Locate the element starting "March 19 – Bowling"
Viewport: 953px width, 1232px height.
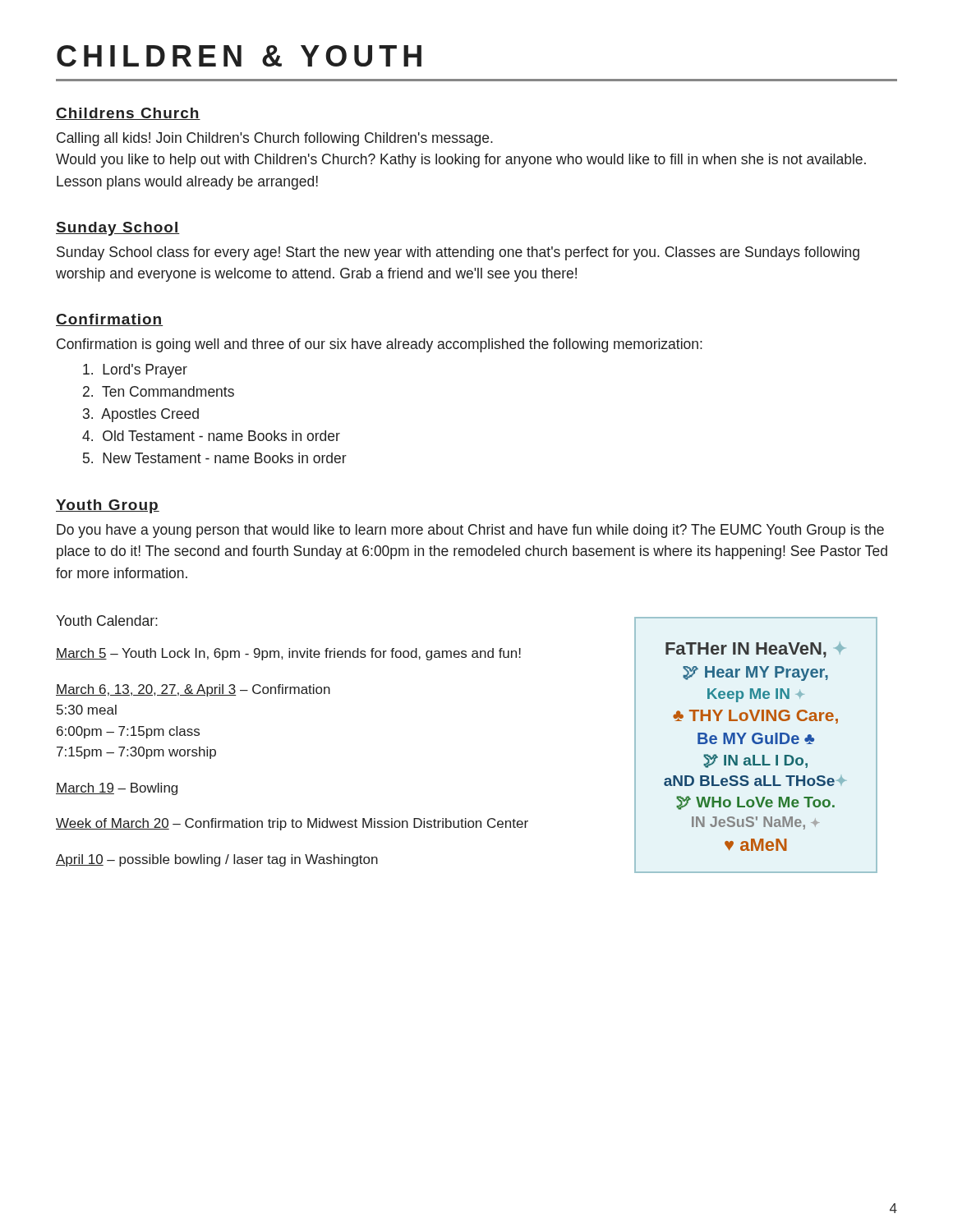coord(117,789)
